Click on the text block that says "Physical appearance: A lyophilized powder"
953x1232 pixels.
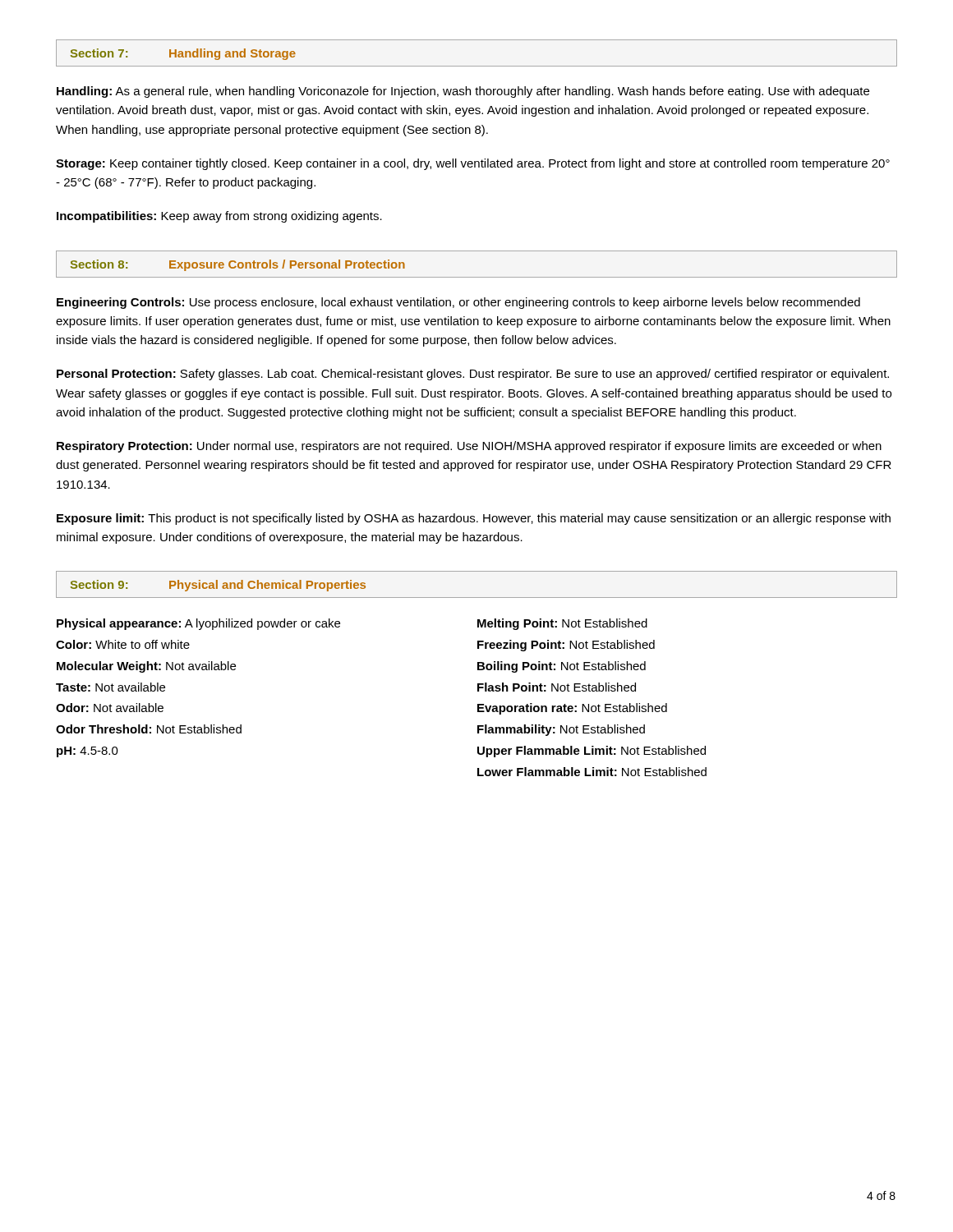click(x=198, y=624)
